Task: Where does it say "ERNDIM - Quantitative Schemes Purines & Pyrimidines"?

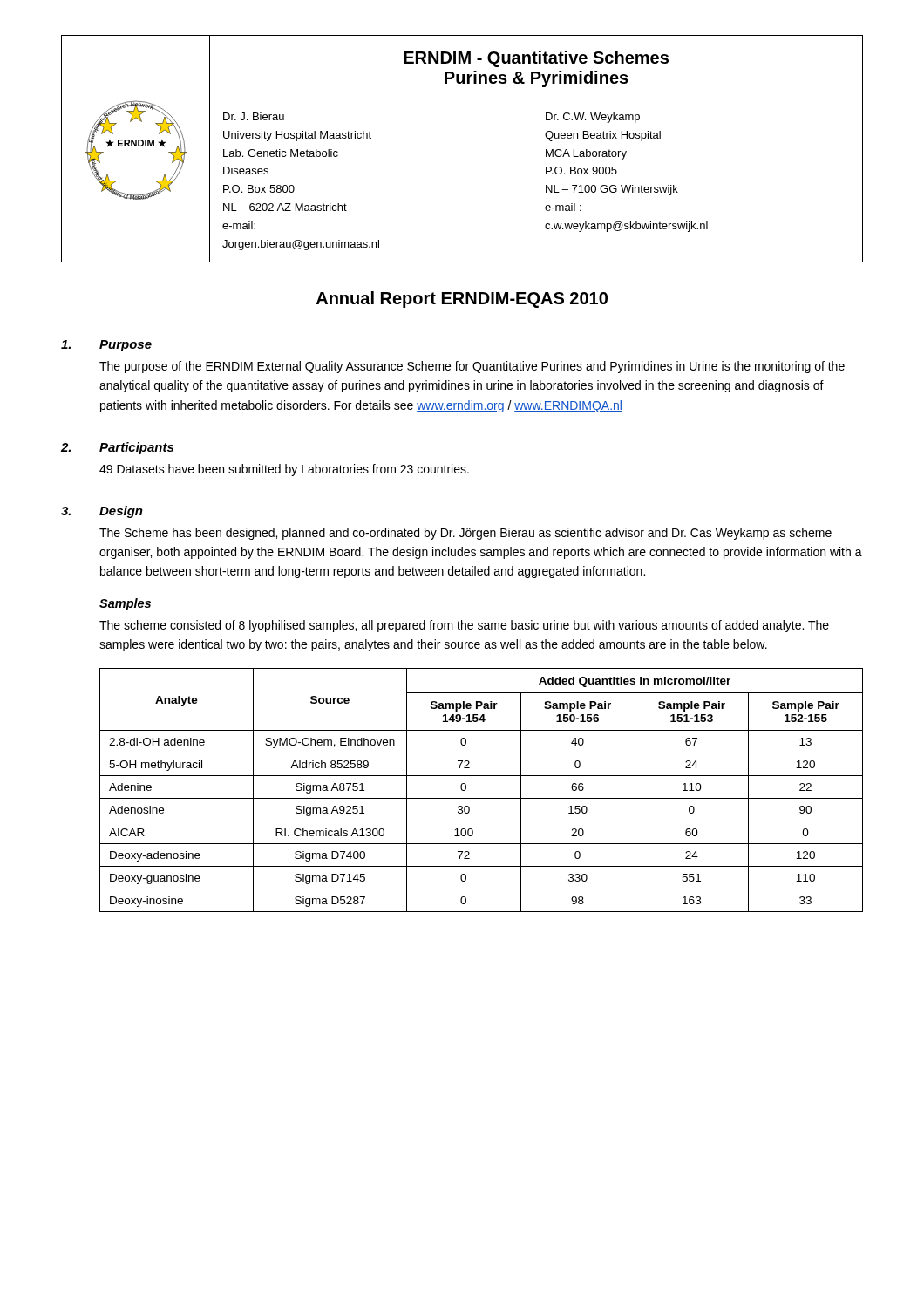Action: point(536,68)
